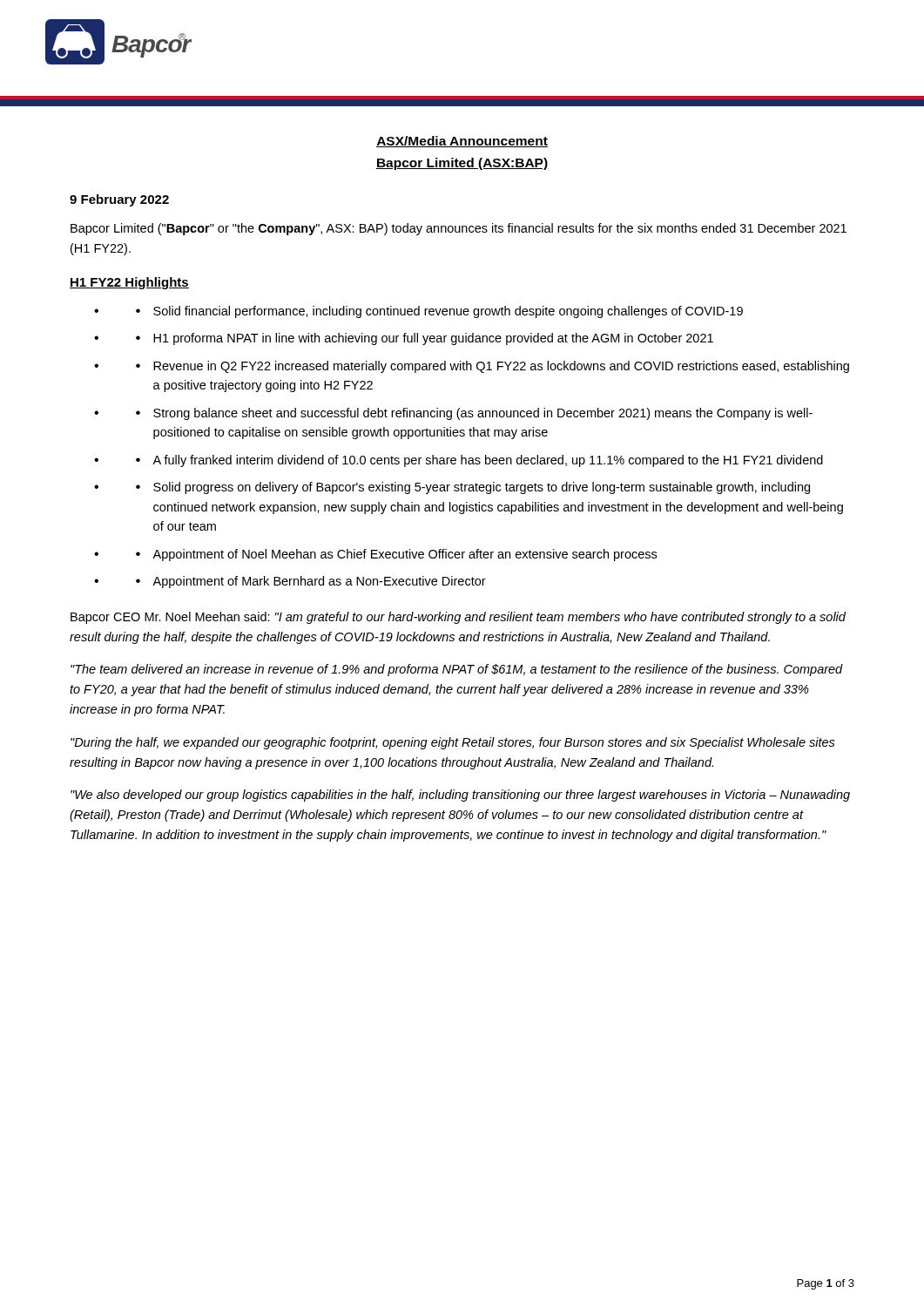924x1307 pixels.
Task: Point to the block beginning "• Strong balance sheet and successful debt refinancing"
Action: coord(495,423)
